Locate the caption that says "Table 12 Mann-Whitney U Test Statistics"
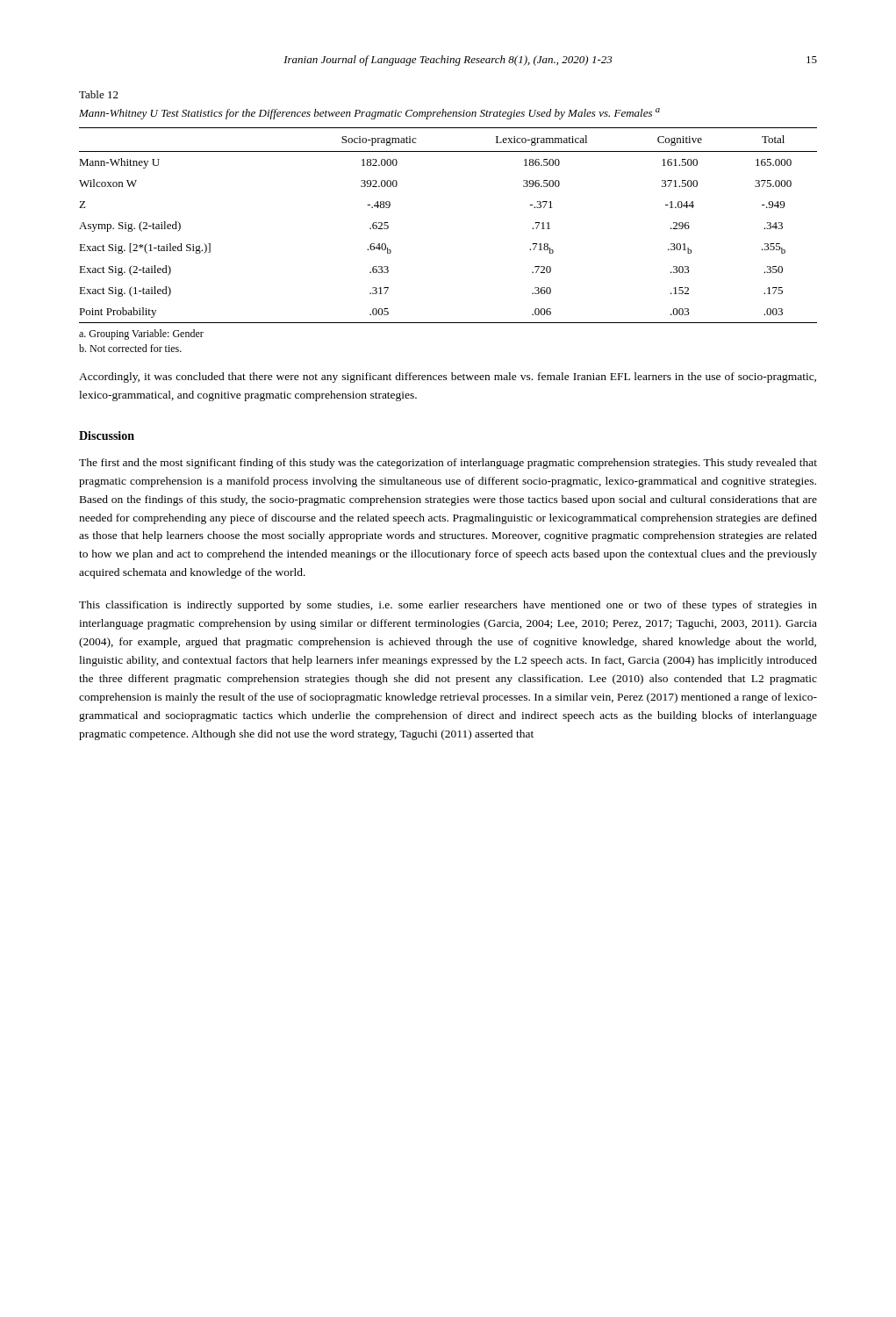The height and width of the screenshot is (1317, 896). pos(448,104)
